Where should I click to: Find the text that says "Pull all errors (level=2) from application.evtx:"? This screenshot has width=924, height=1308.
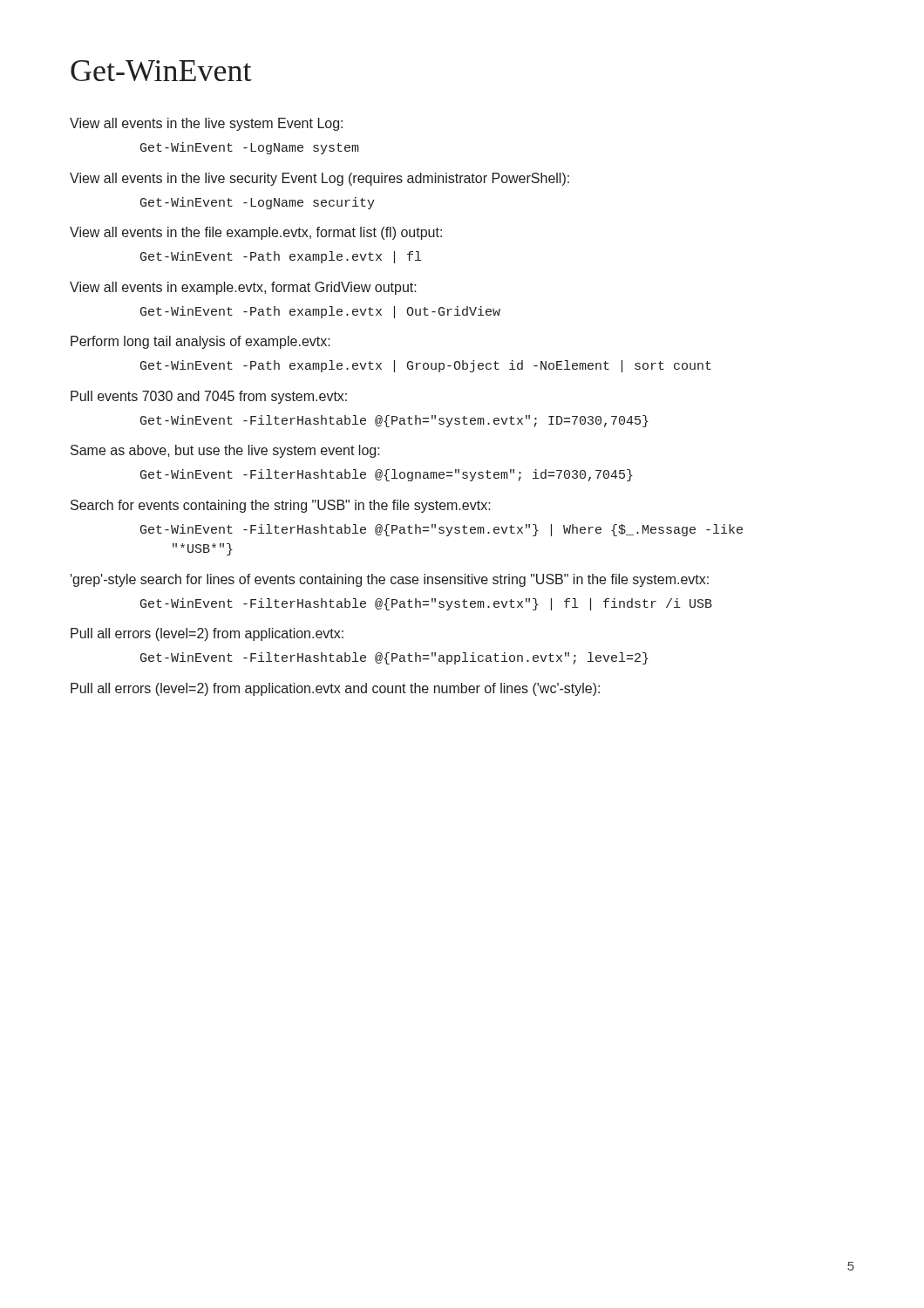pos(207,634)
